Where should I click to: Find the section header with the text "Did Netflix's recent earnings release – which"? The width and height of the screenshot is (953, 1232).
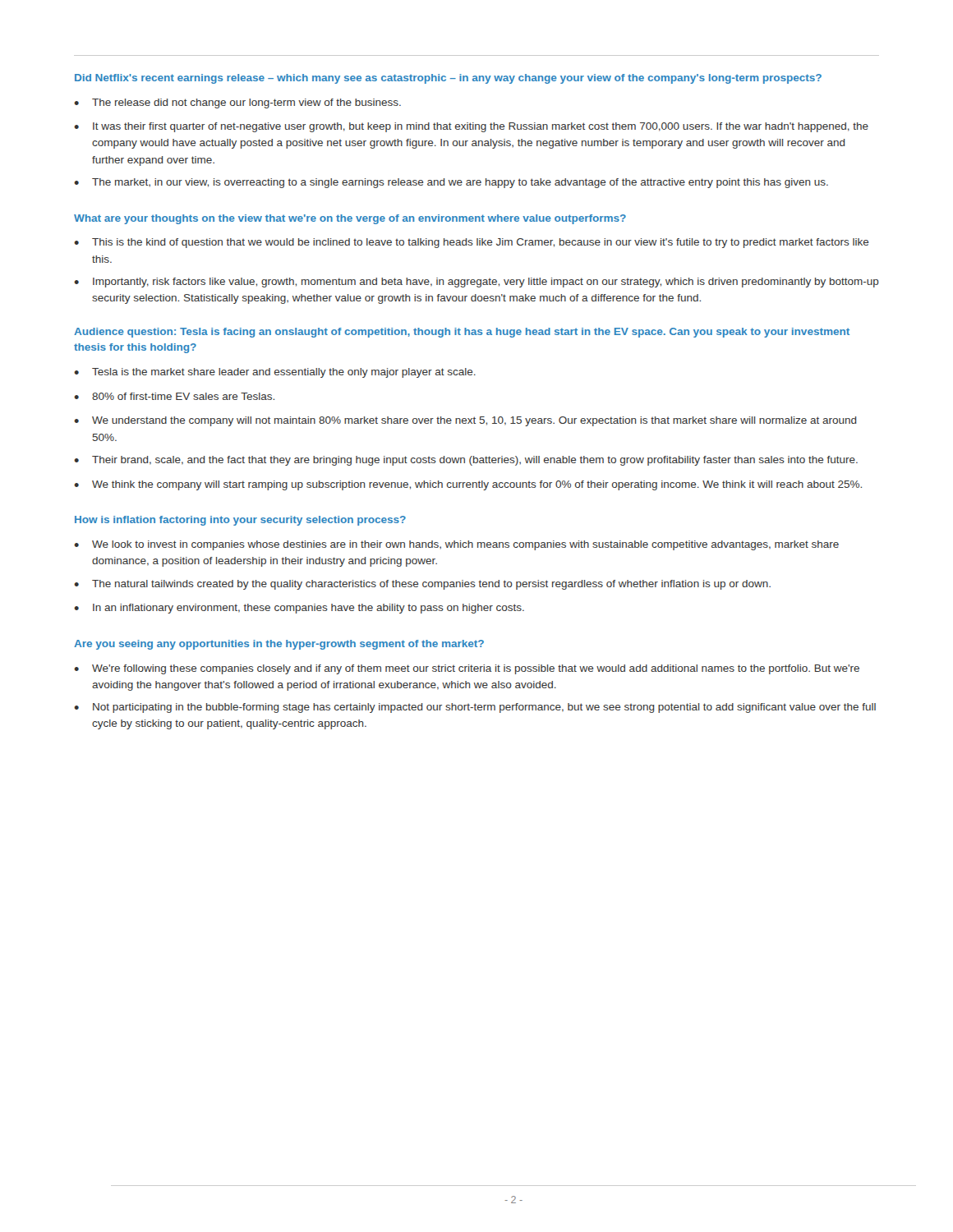[448, 77]
